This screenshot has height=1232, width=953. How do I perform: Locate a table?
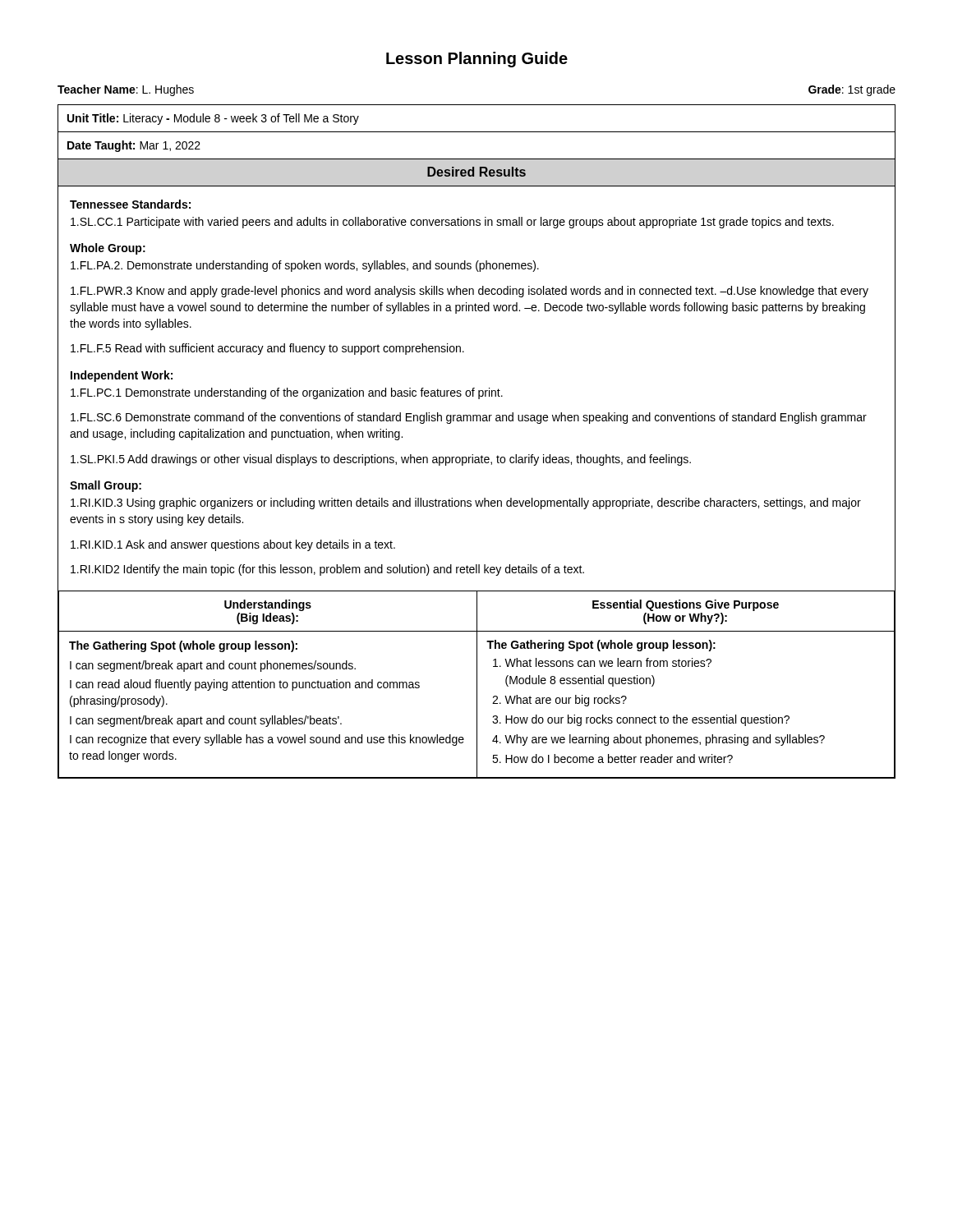click(x=476, y=684)
